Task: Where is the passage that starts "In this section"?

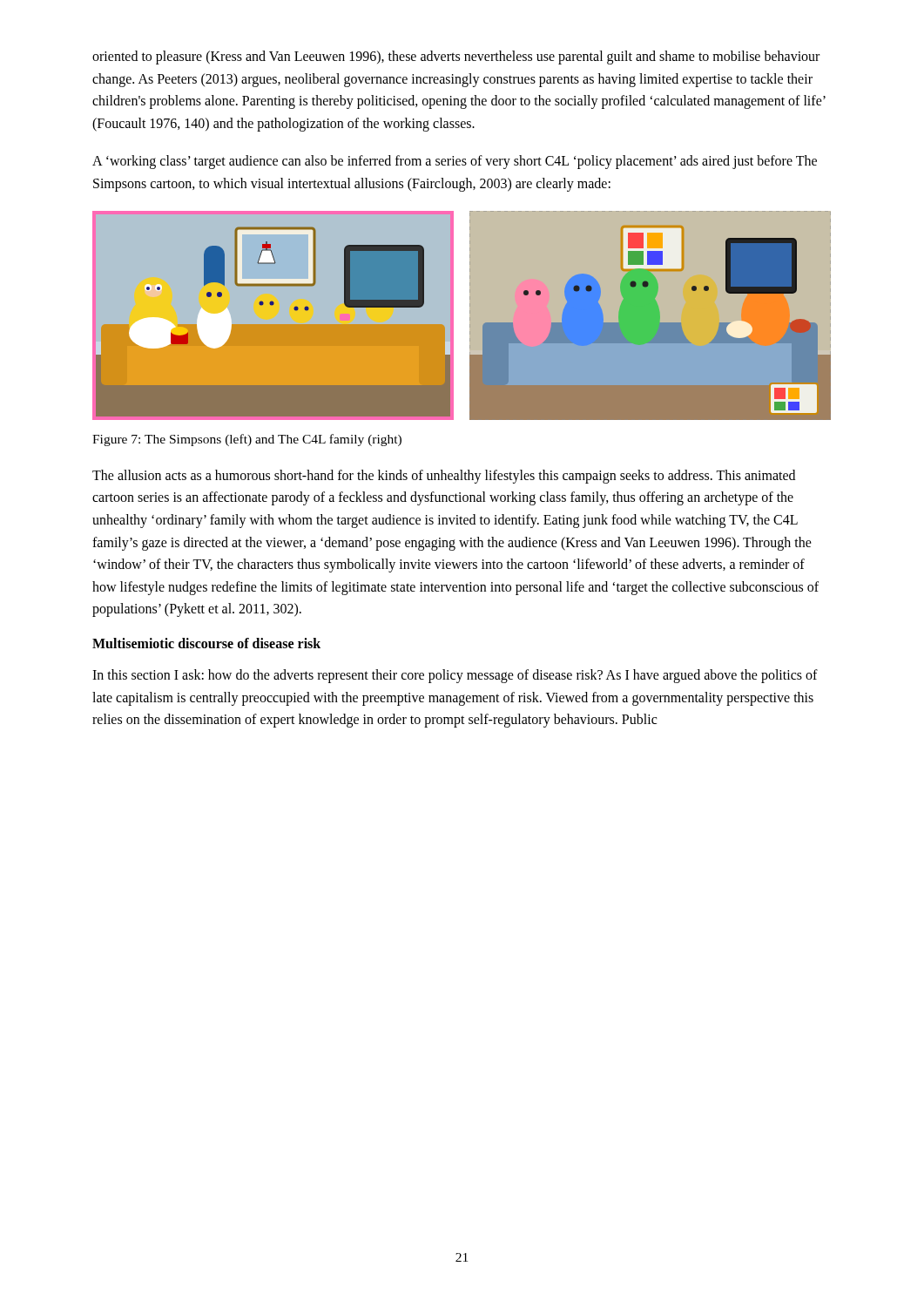Action: [x=455, y=697]
